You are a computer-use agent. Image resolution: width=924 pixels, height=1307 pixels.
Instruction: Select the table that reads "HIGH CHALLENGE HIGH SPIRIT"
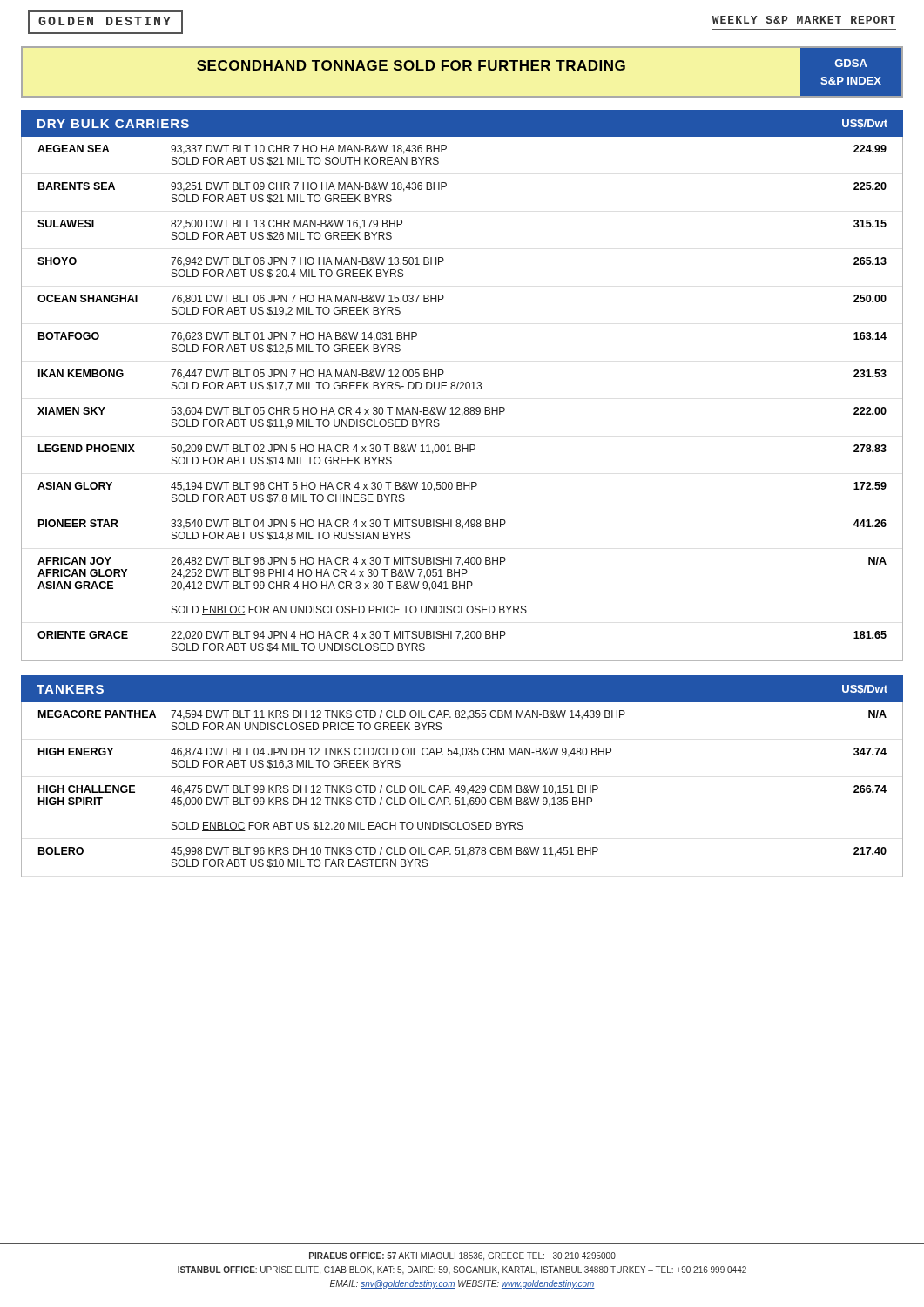coord(462,790)
